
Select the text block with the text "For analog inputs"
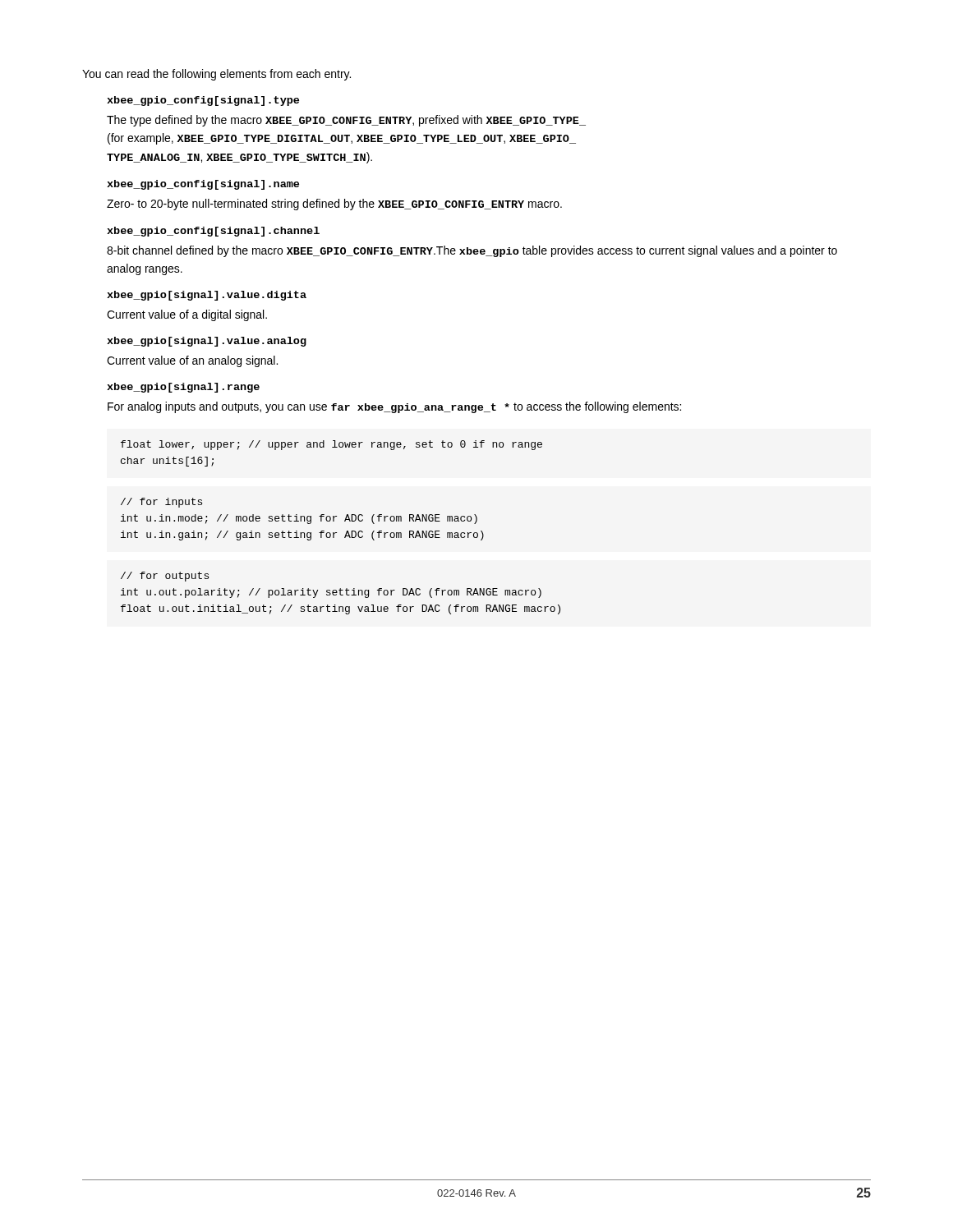395,407
